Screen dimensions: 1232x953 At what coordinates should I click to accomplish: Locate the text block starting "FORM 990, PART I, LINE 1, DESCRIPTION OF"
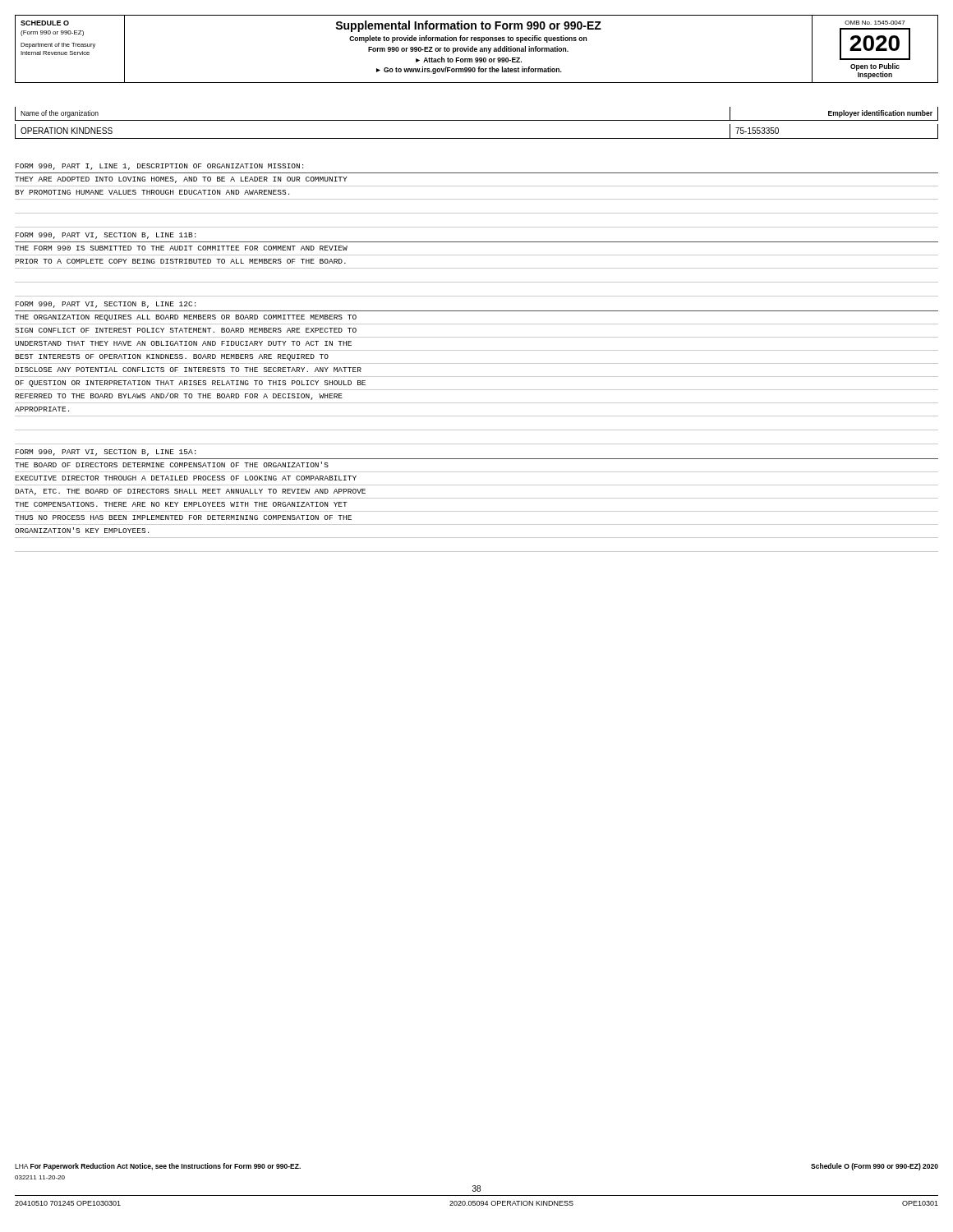tap(160, 166)
